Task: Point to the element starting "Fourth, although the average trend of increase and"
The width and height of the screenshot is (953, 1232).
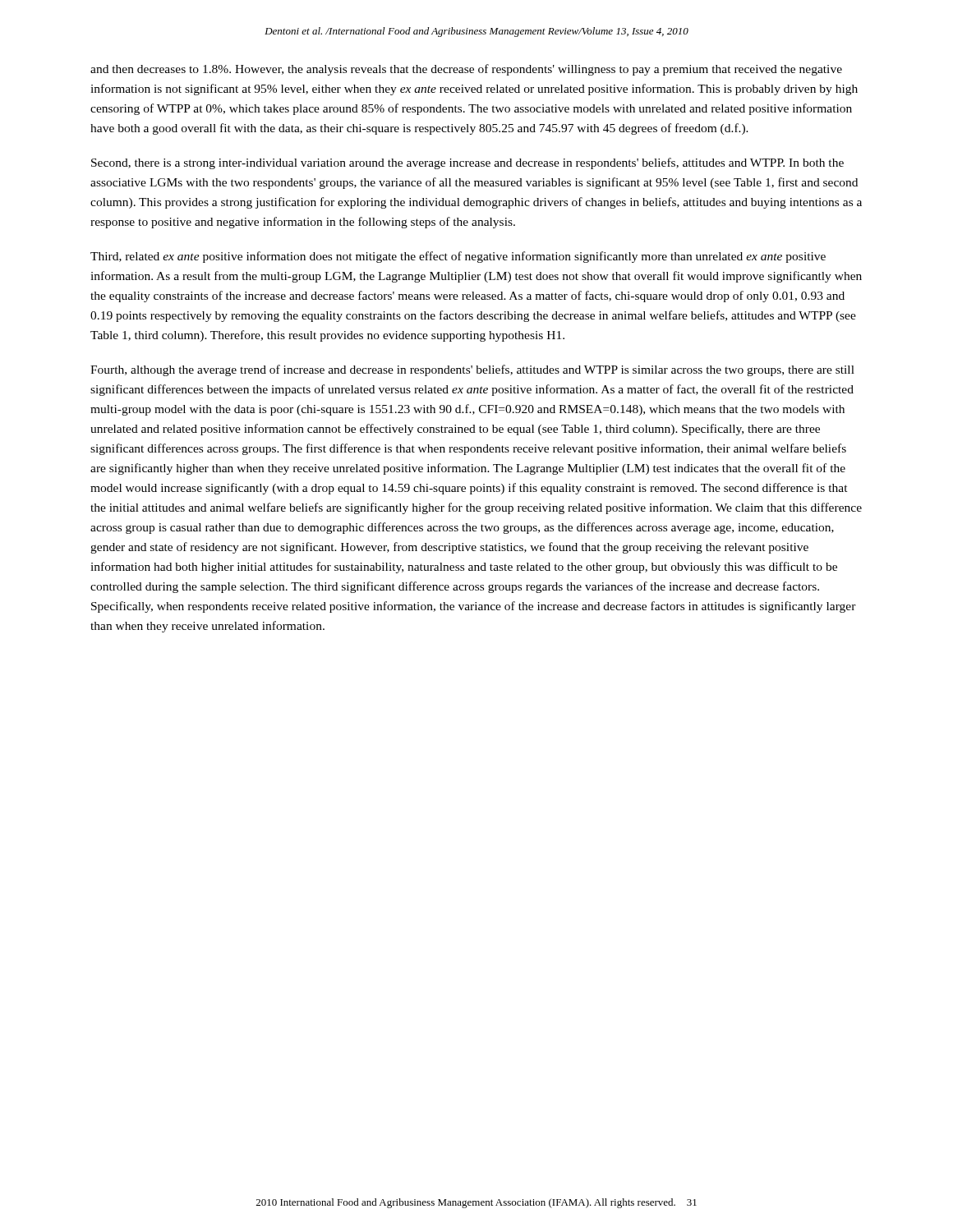Action: (x=476, y=498)
